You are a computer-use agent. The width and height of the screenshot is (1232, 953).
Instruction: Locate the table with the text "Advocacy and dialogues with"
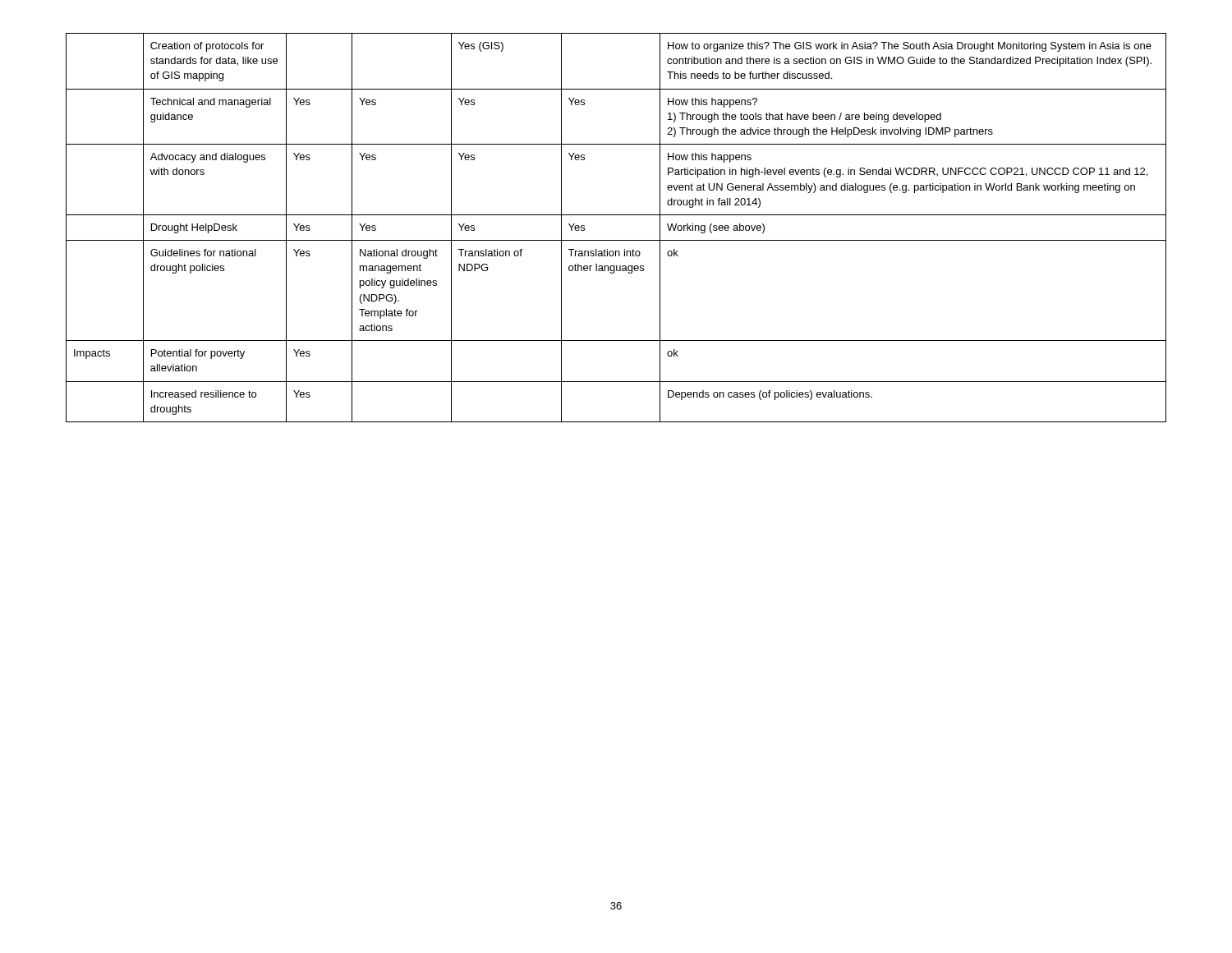[616, 228]
